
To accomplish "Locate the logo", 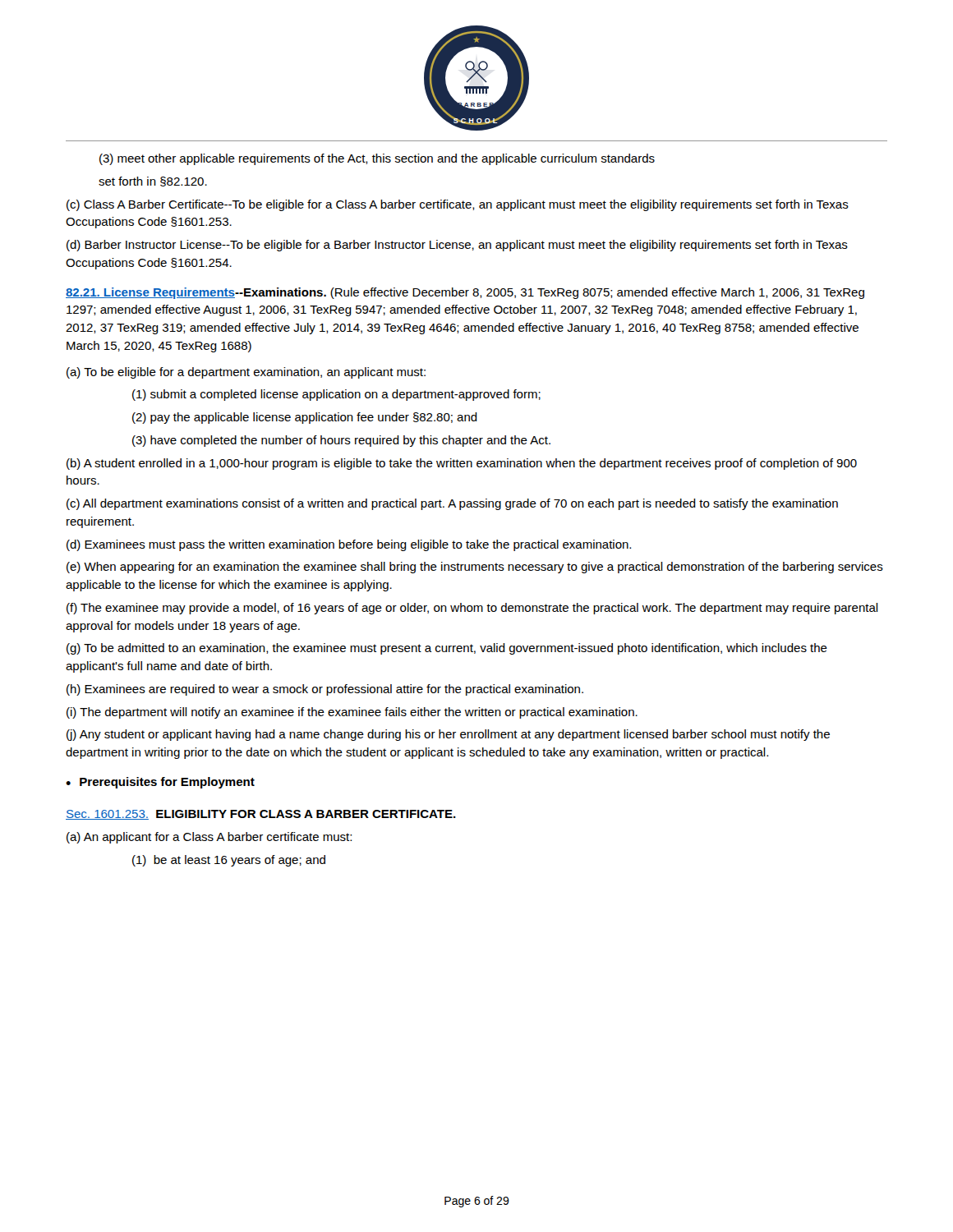I will pyautogui.click(x=476, y=70).
